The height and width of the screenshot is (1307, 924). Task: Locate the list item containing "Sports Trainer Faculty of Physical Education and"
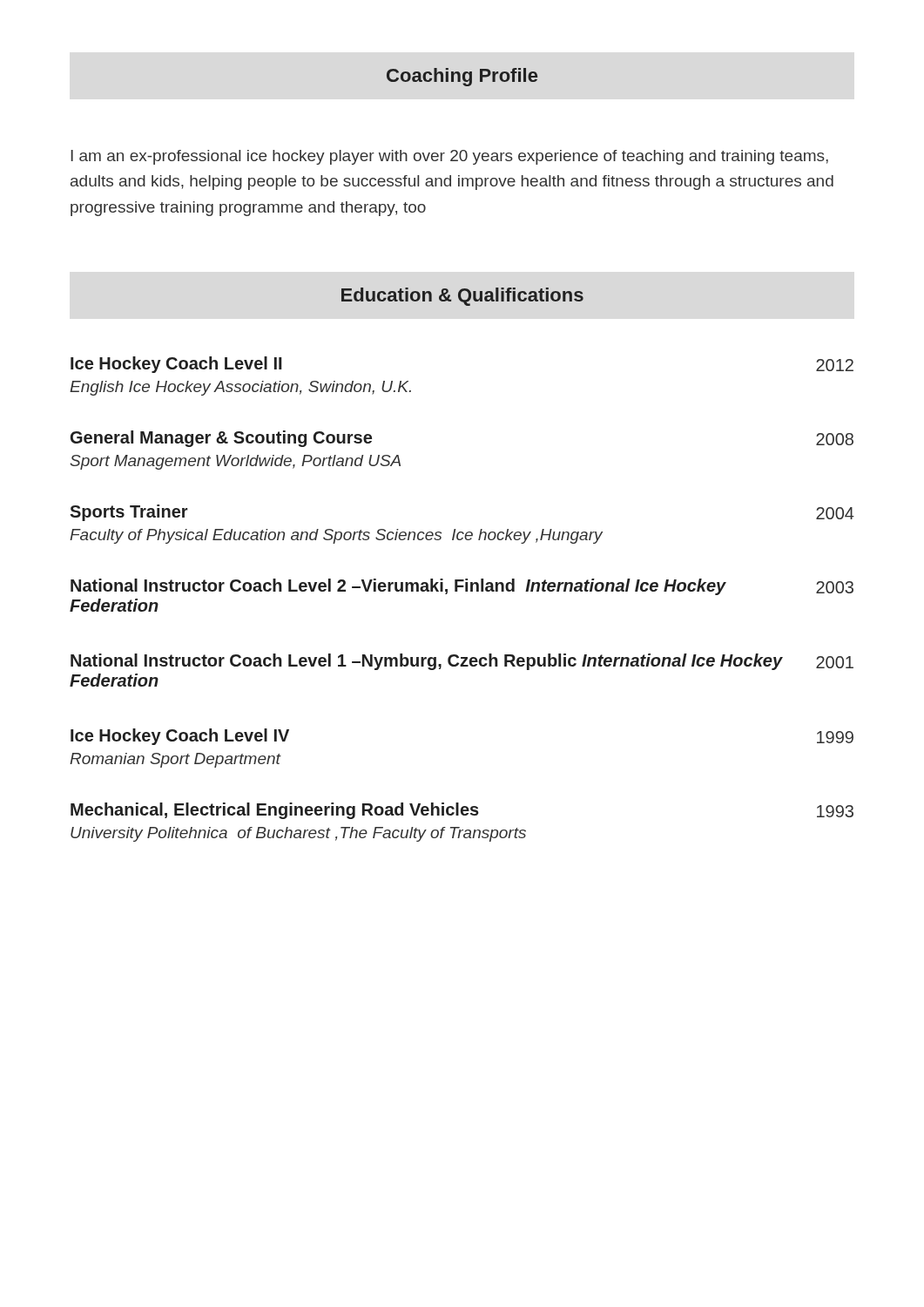coord(462,524)
